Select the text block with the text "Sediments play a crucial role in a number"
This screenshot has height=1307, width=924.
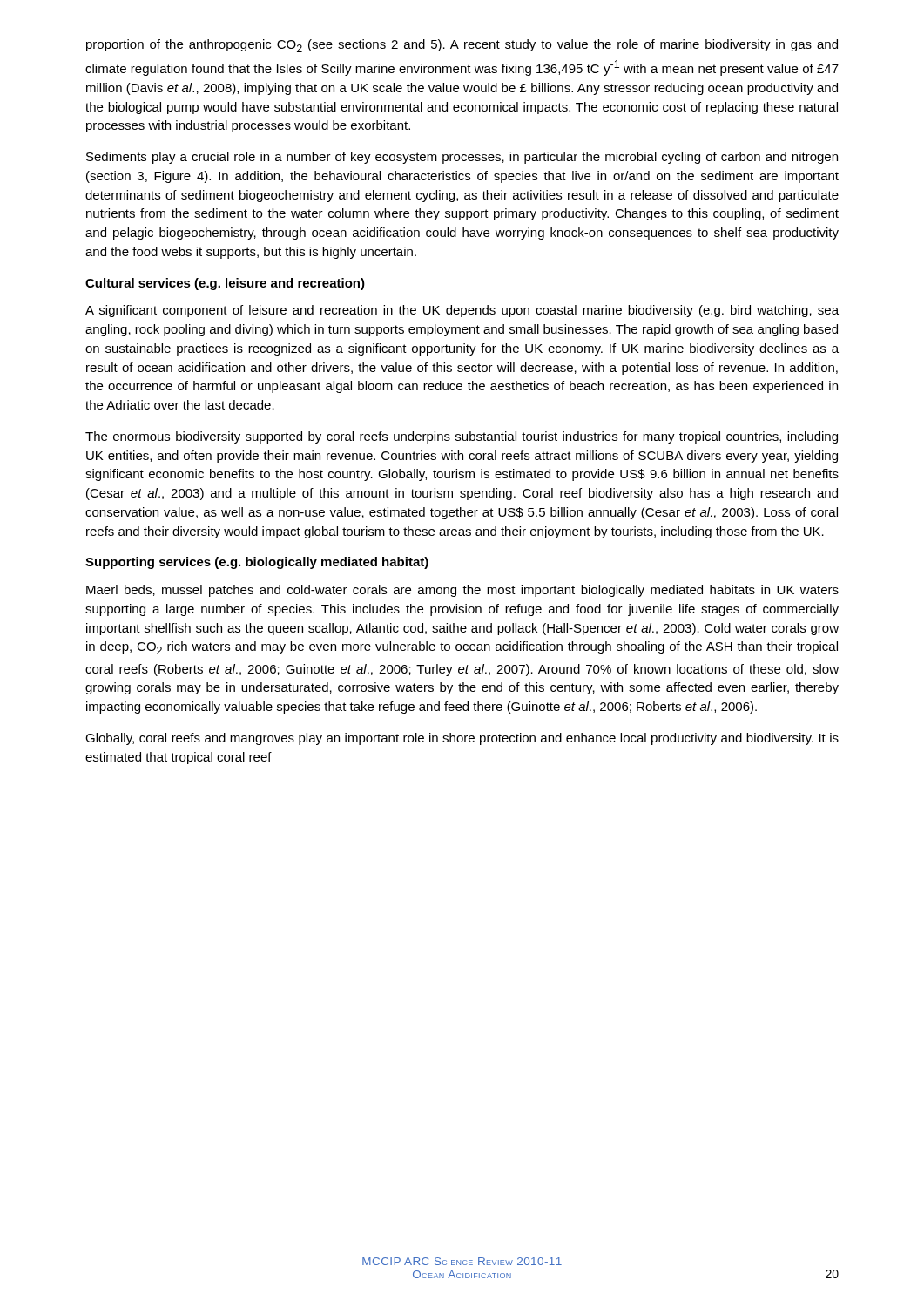pyautogui.click(x=462, y=204)
